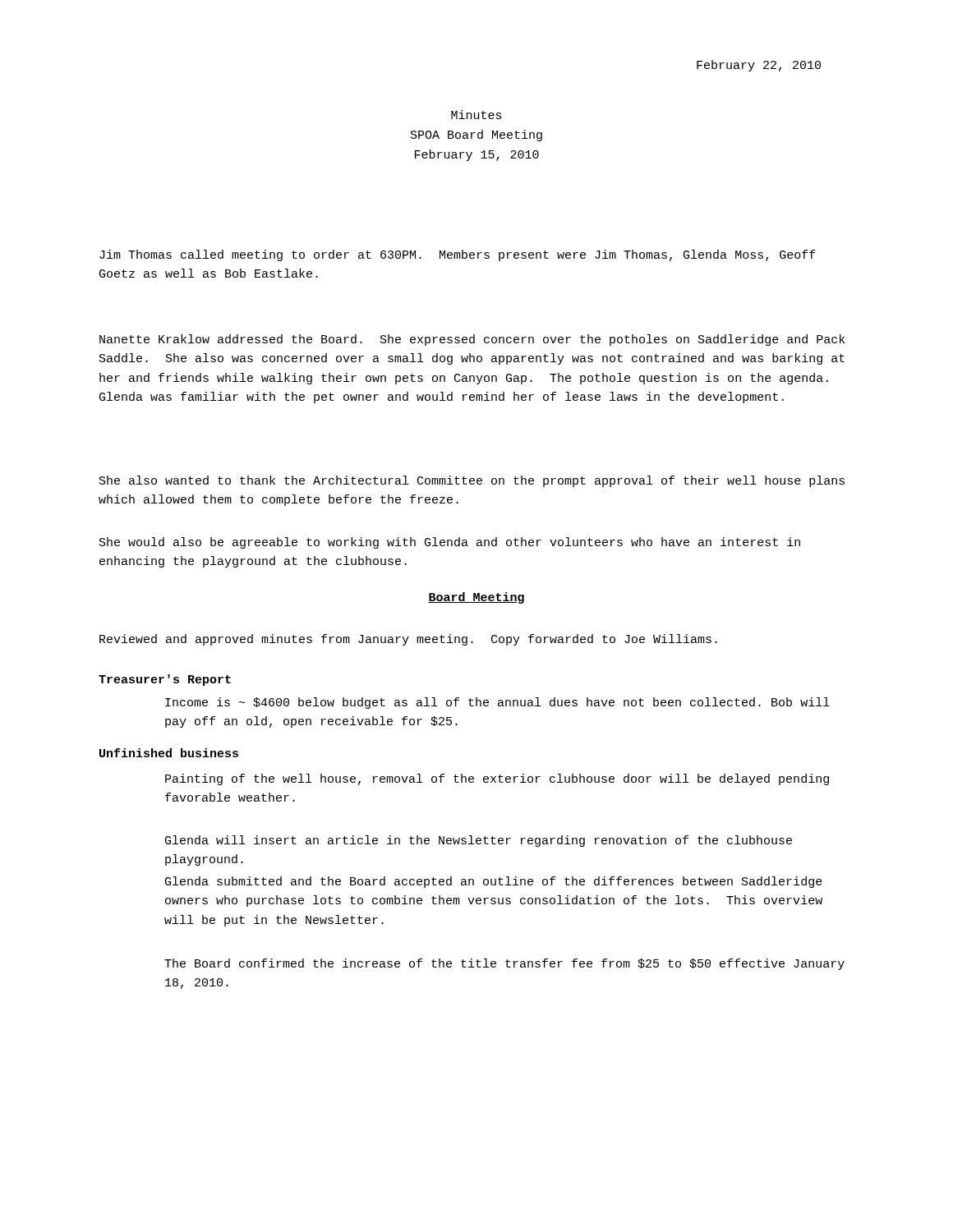Where is the passage that starts "She also wanted to thank the Architectural Committee"?

[472, 491]
